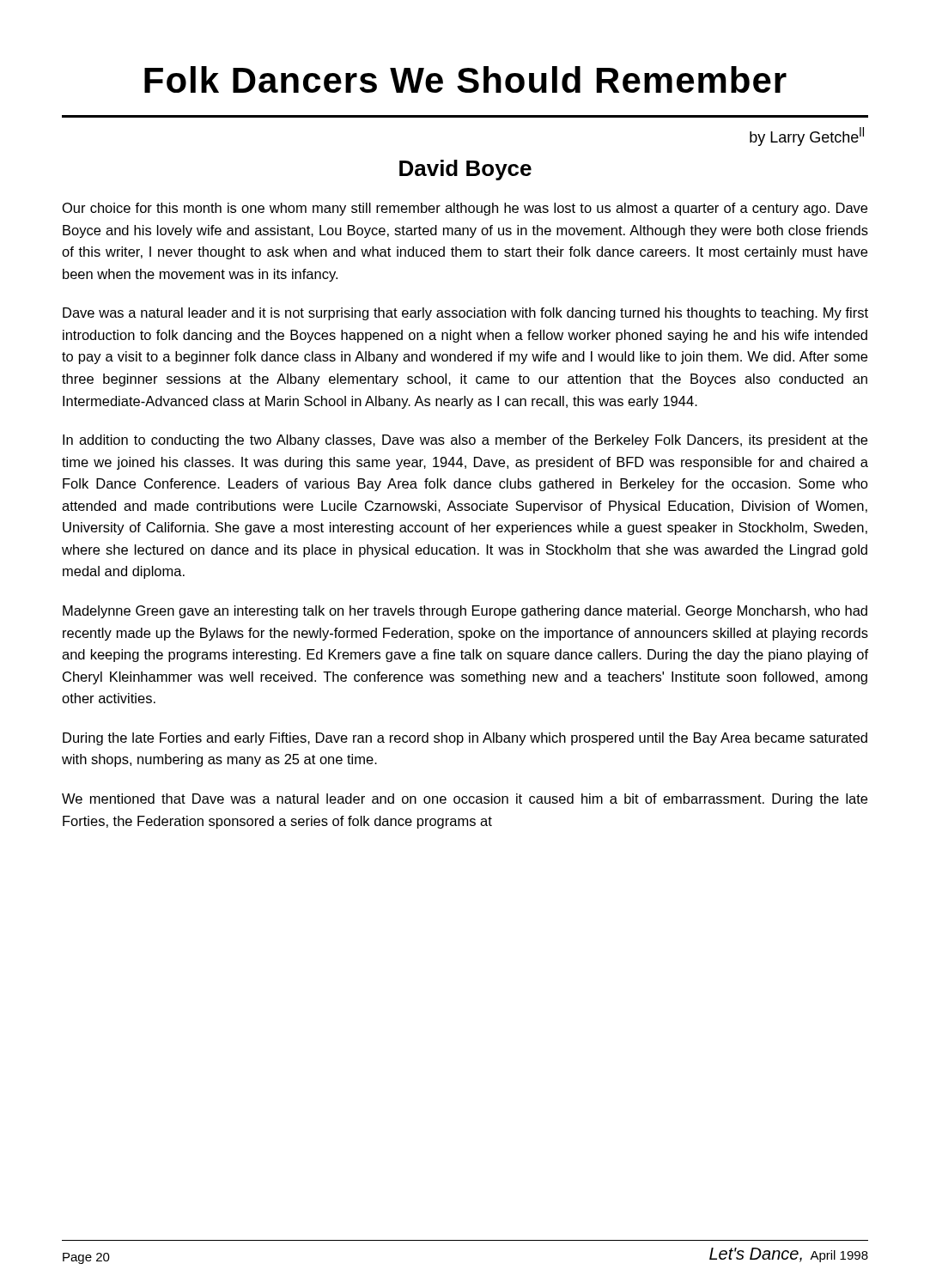Find "David Boyce" on this page
The width and height of the screenshot is (930, 1288).
point(465,168)
